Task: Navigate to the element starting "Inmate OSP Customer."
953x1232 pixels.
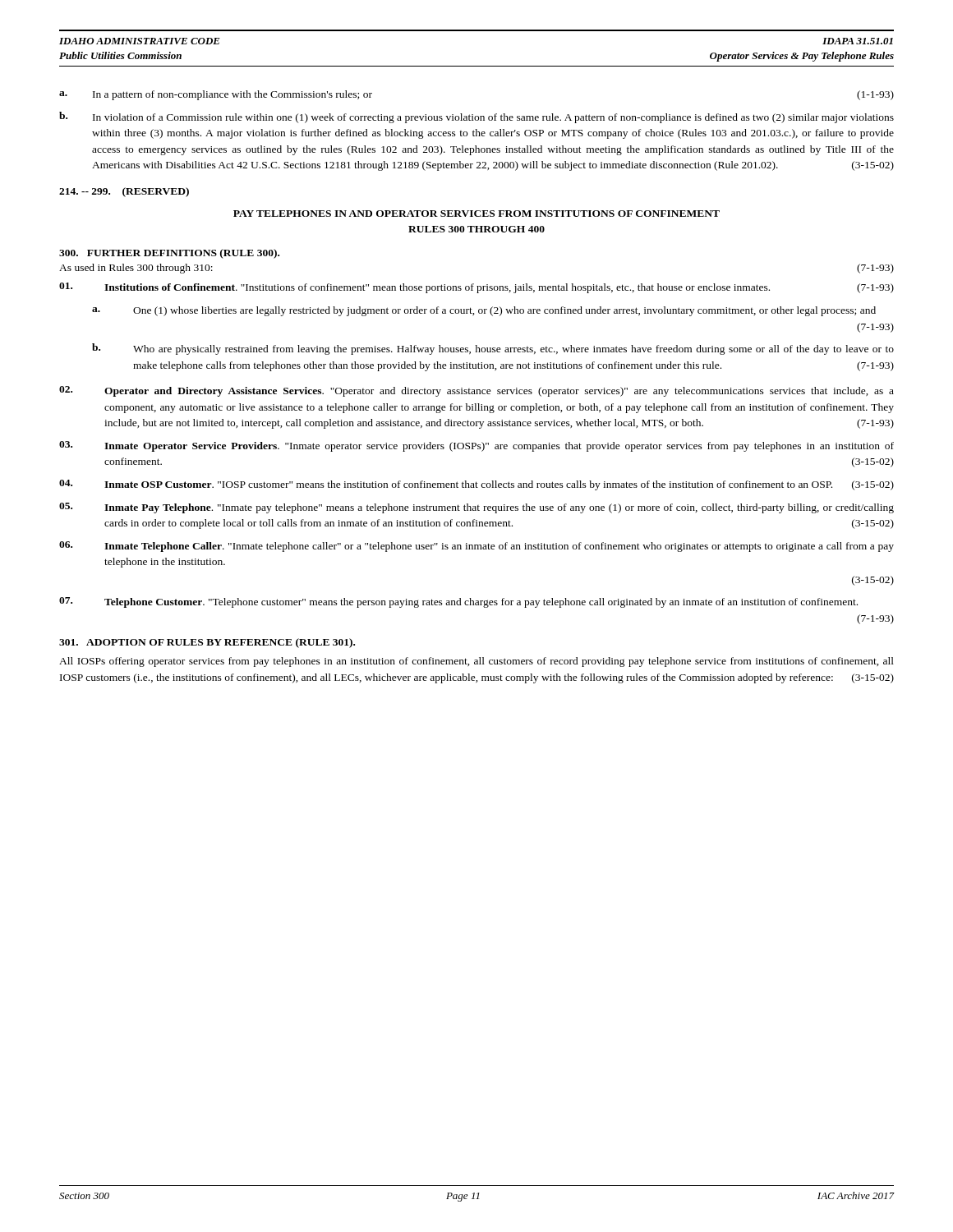Action: (476, 484)
